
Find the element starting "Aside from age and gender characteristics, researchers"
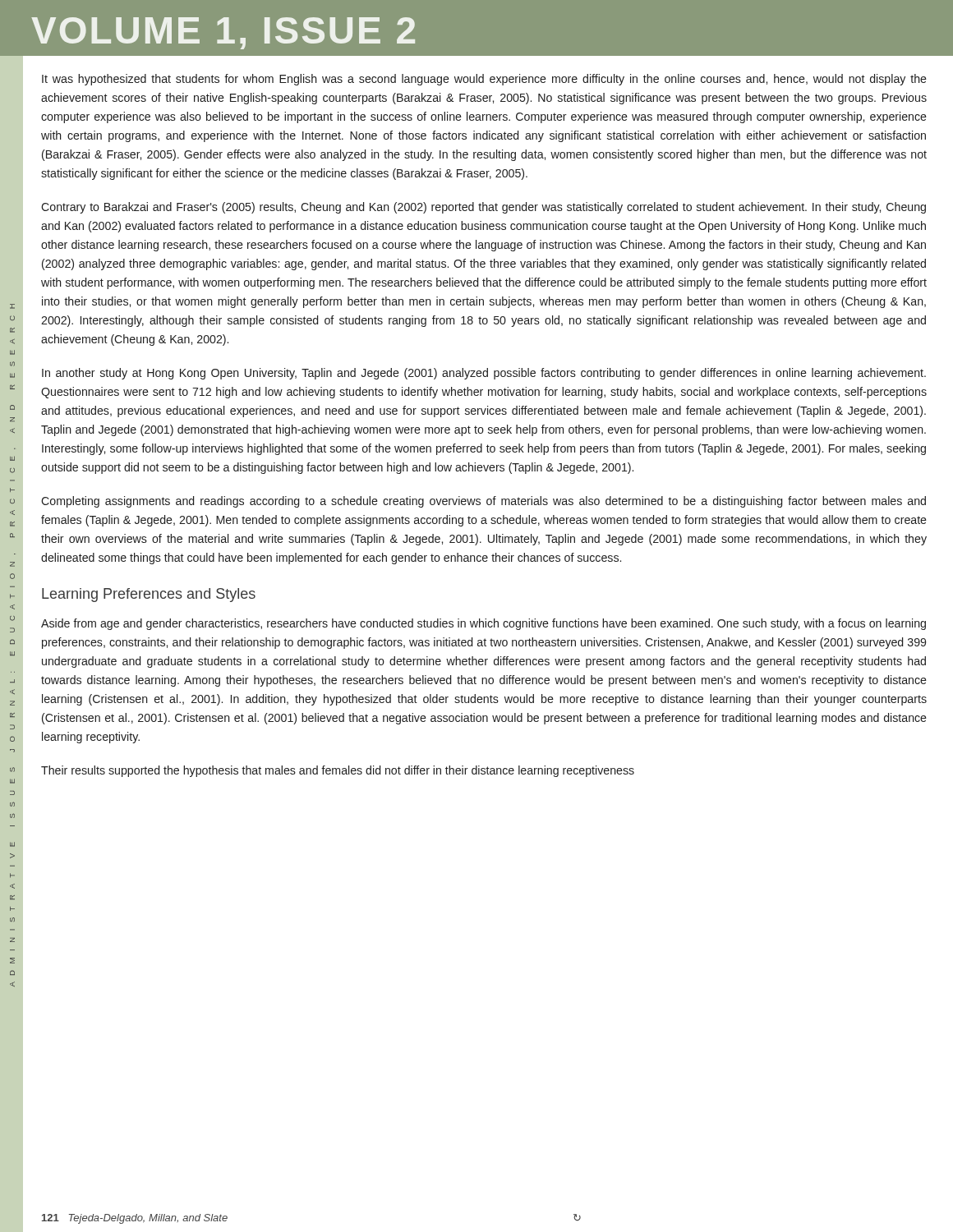point(484,680)
